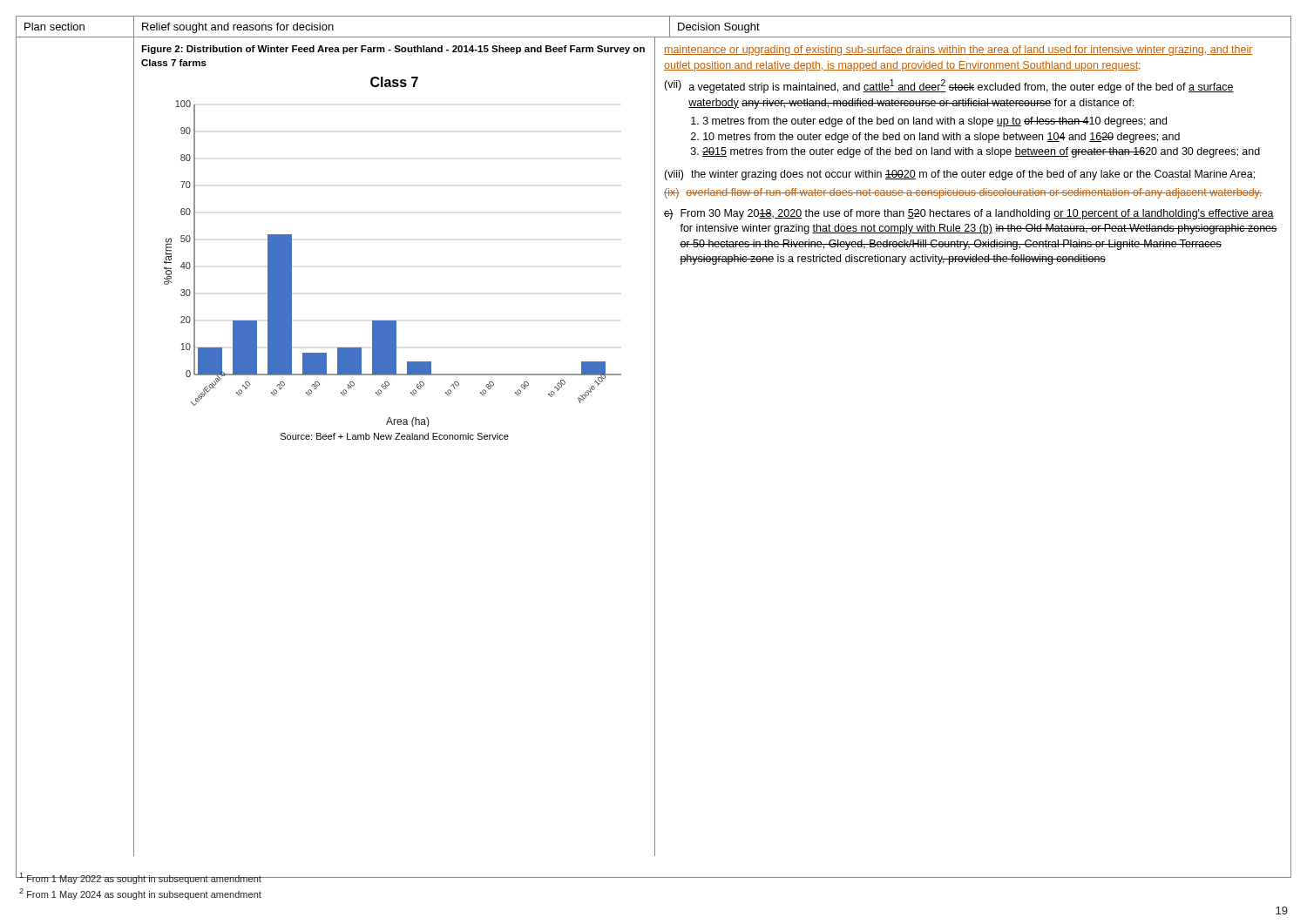This screenshot has width=1307, height=924.
Task: Locate the block of text that opens with "1 From 1 May 2022 as sought in"
Action: coord(140,885)
